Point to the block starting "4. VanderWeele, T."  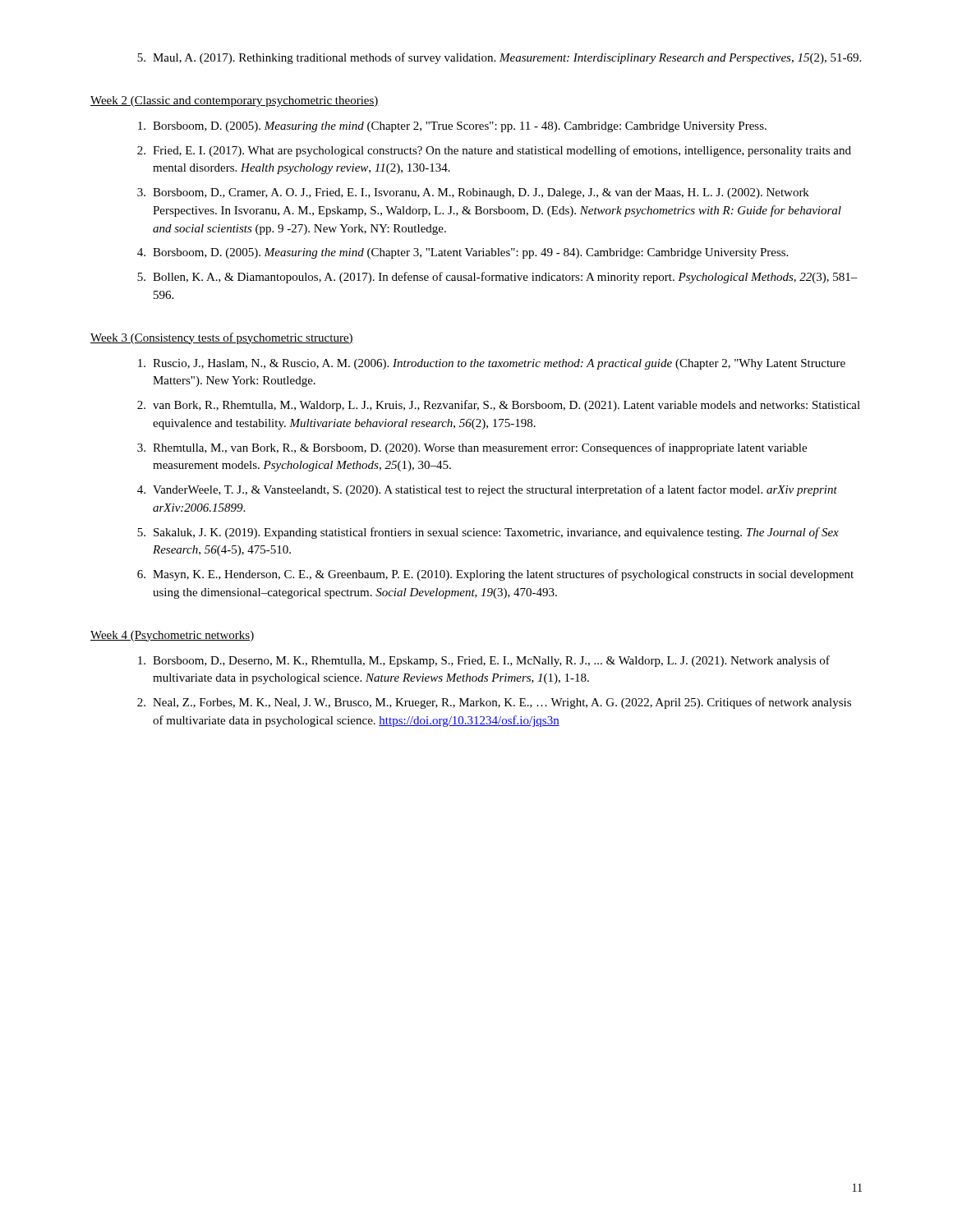coord(493,499)
